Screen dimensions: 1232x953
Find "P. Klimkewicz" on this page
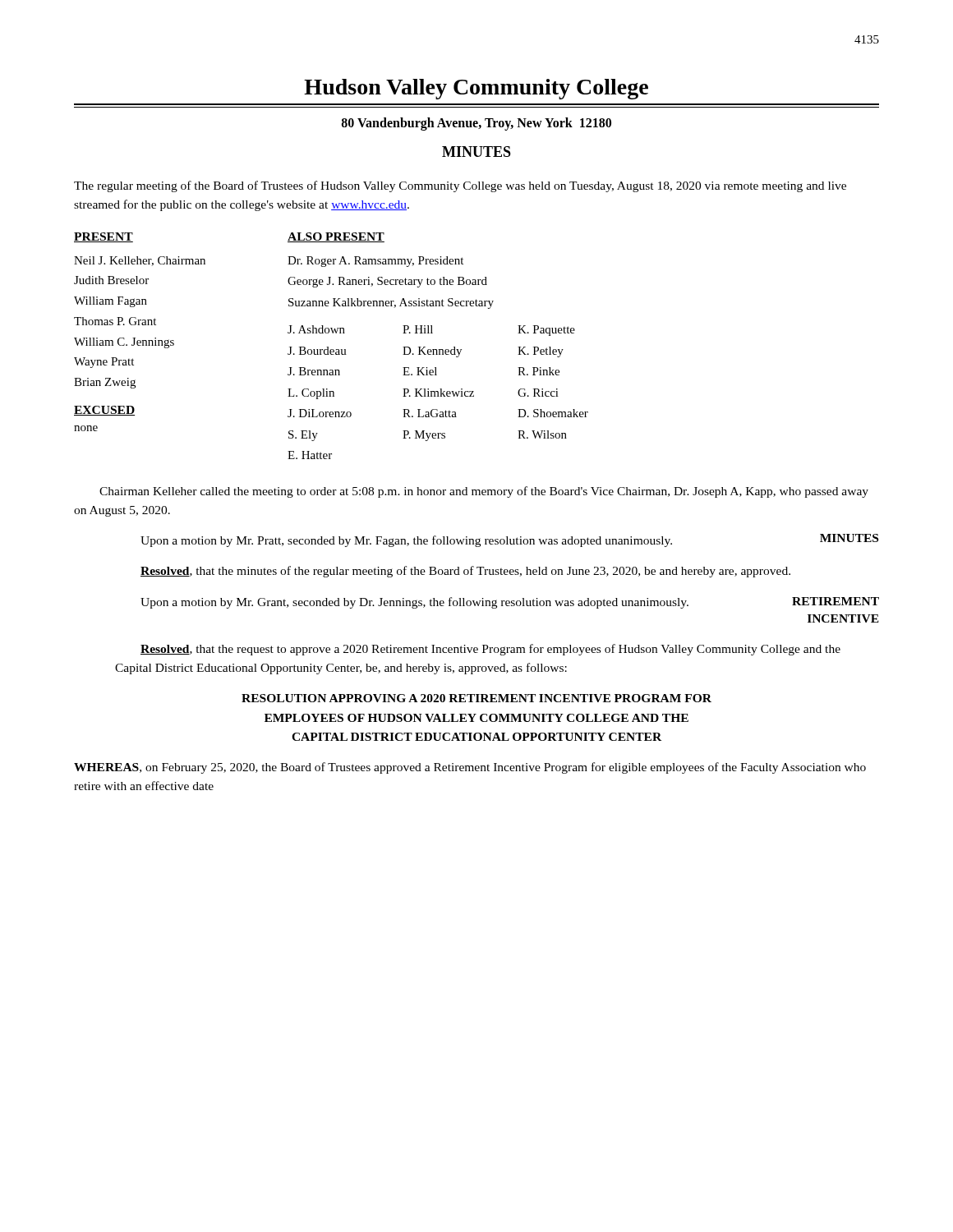coord(438,392)
